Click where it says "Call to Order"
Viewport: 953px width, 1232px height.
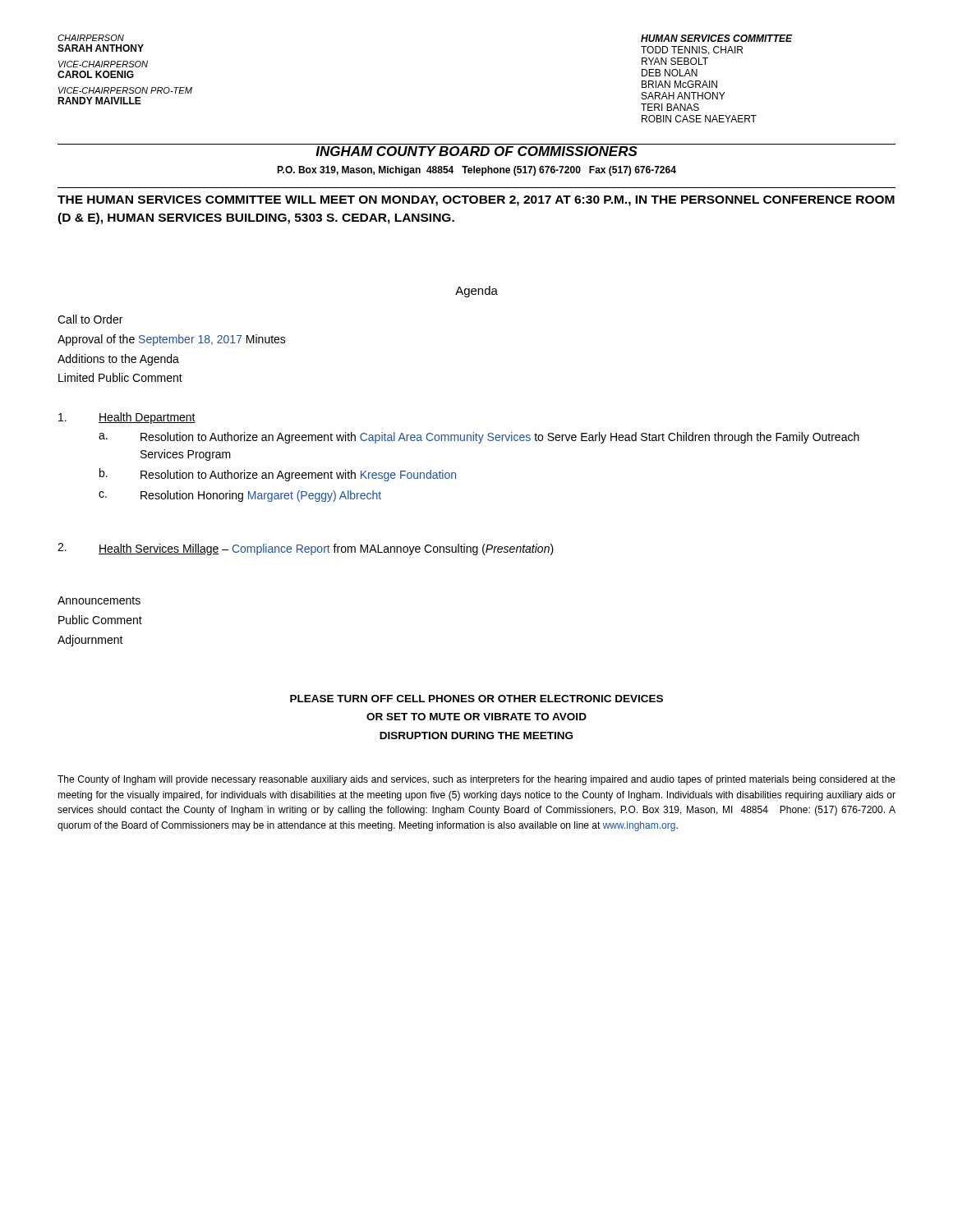[90, 320]
